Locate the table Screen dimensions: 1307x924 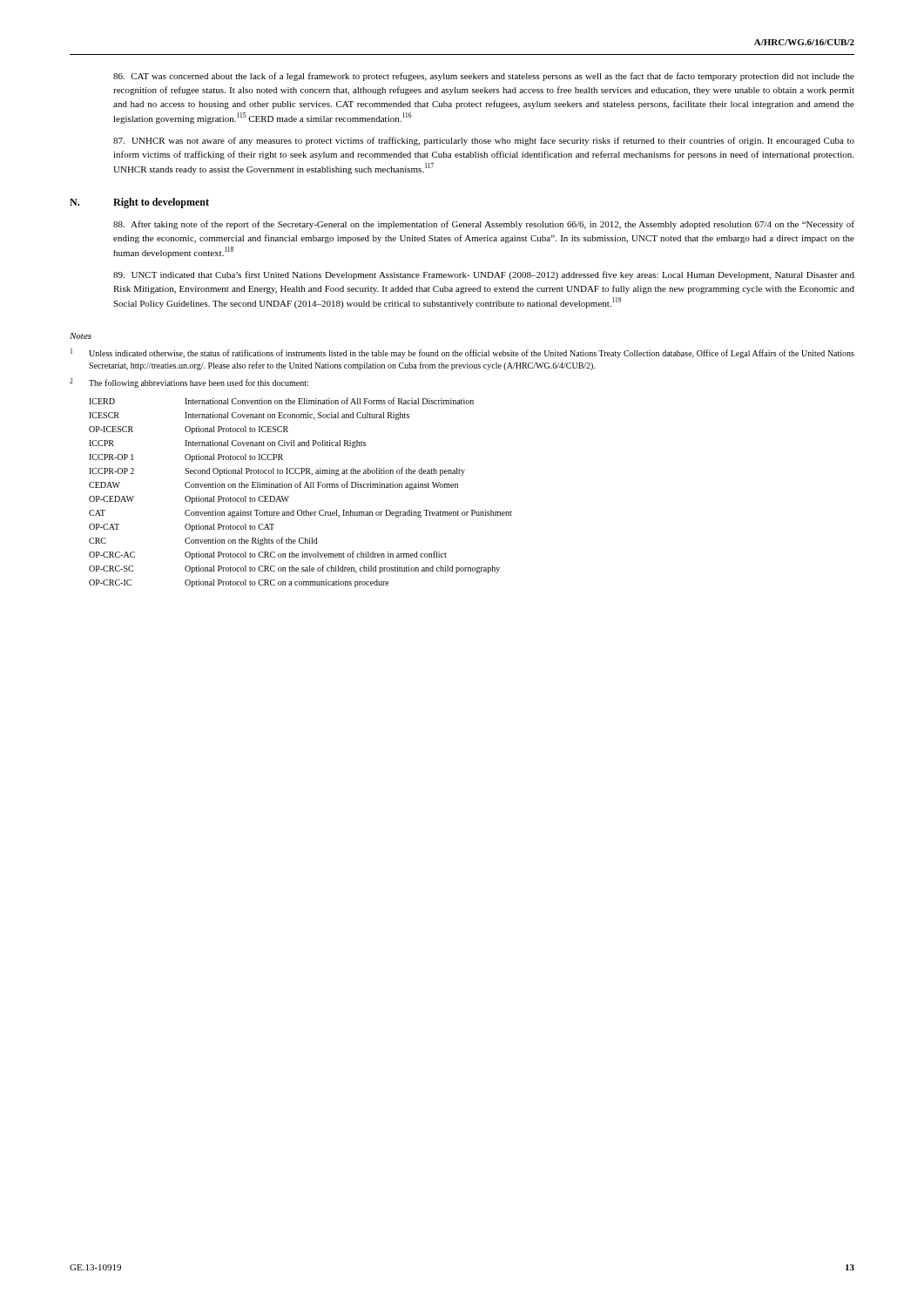tap(472, 492)
